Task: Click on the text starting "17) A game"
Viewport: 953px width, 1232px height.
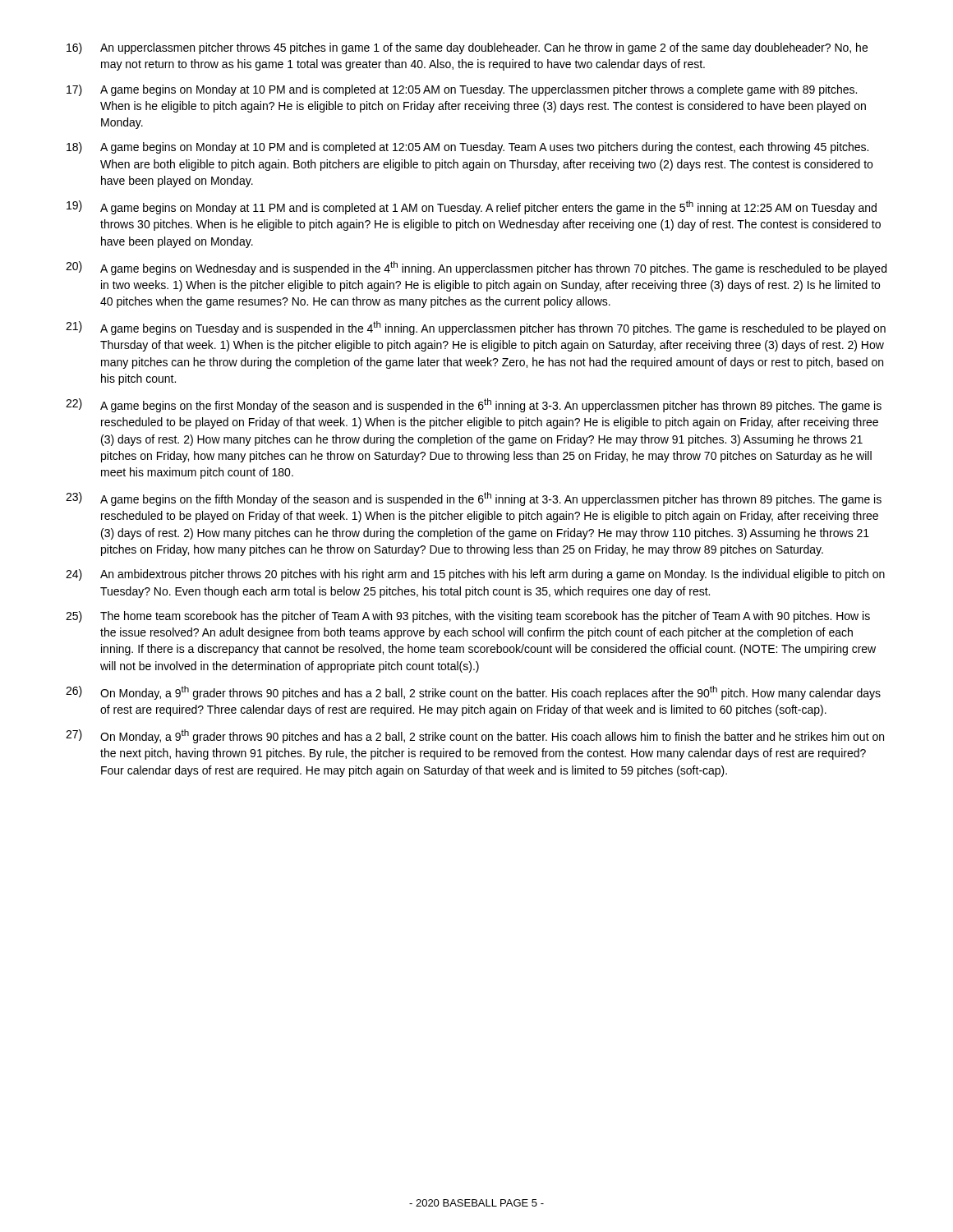Action: 476,106
